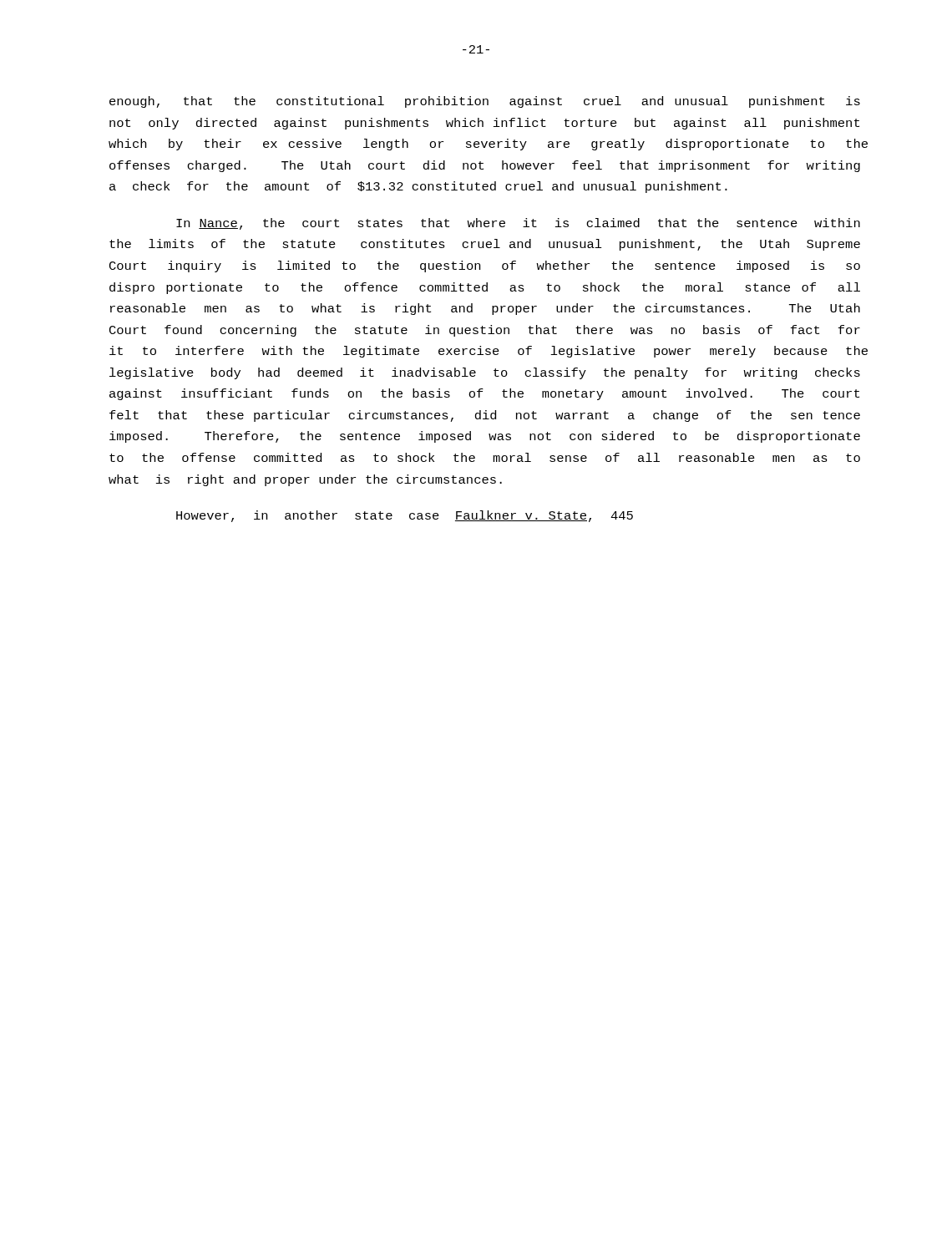This screenshot has height=1253, width=952.
Task: Navigate to the region starting "In Nance, the"
Action: point(489,352)
